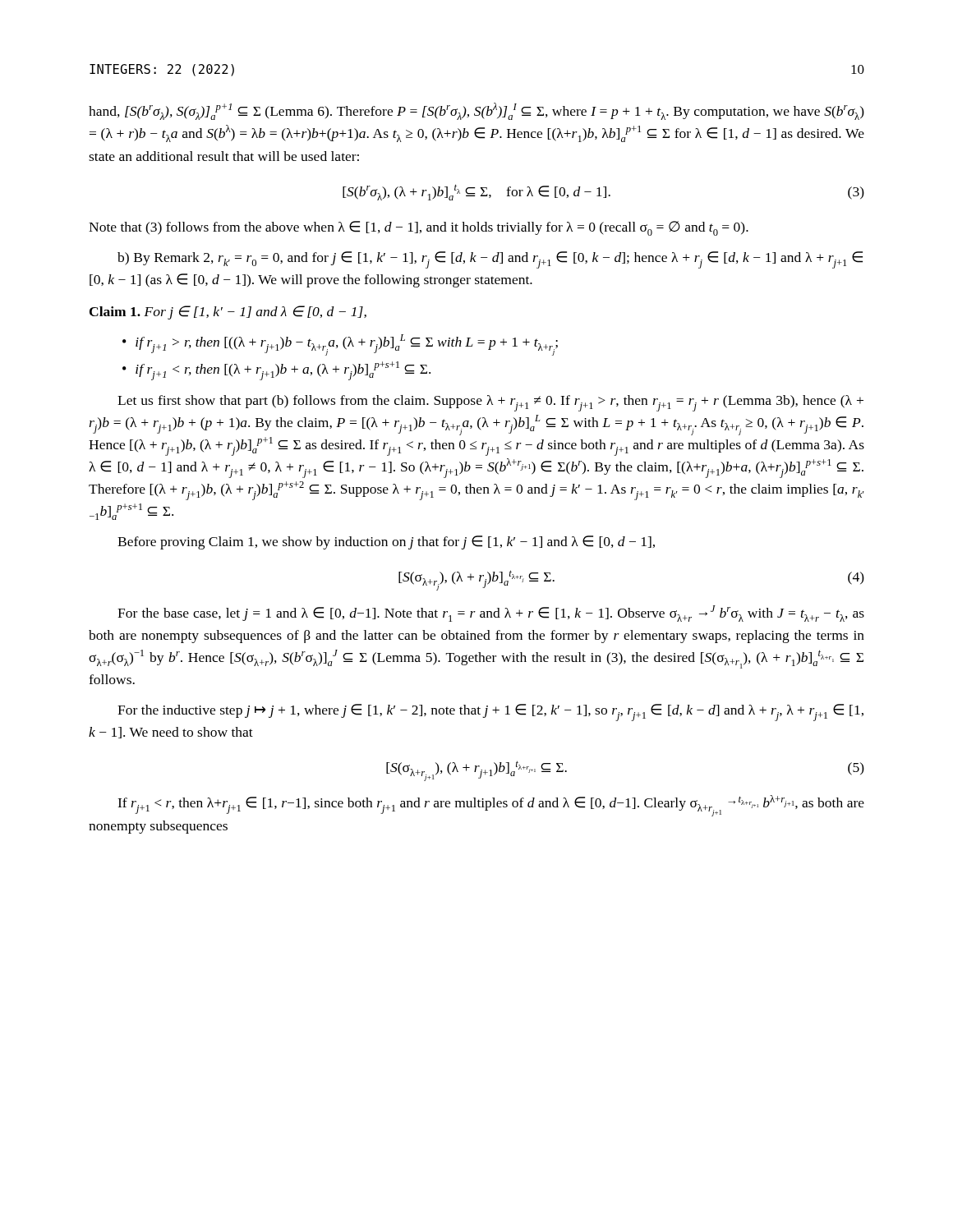953x1232 pixels.
Task: Click on the list item that reads "• if rj+1 <"
Action: tap(277, 370)
